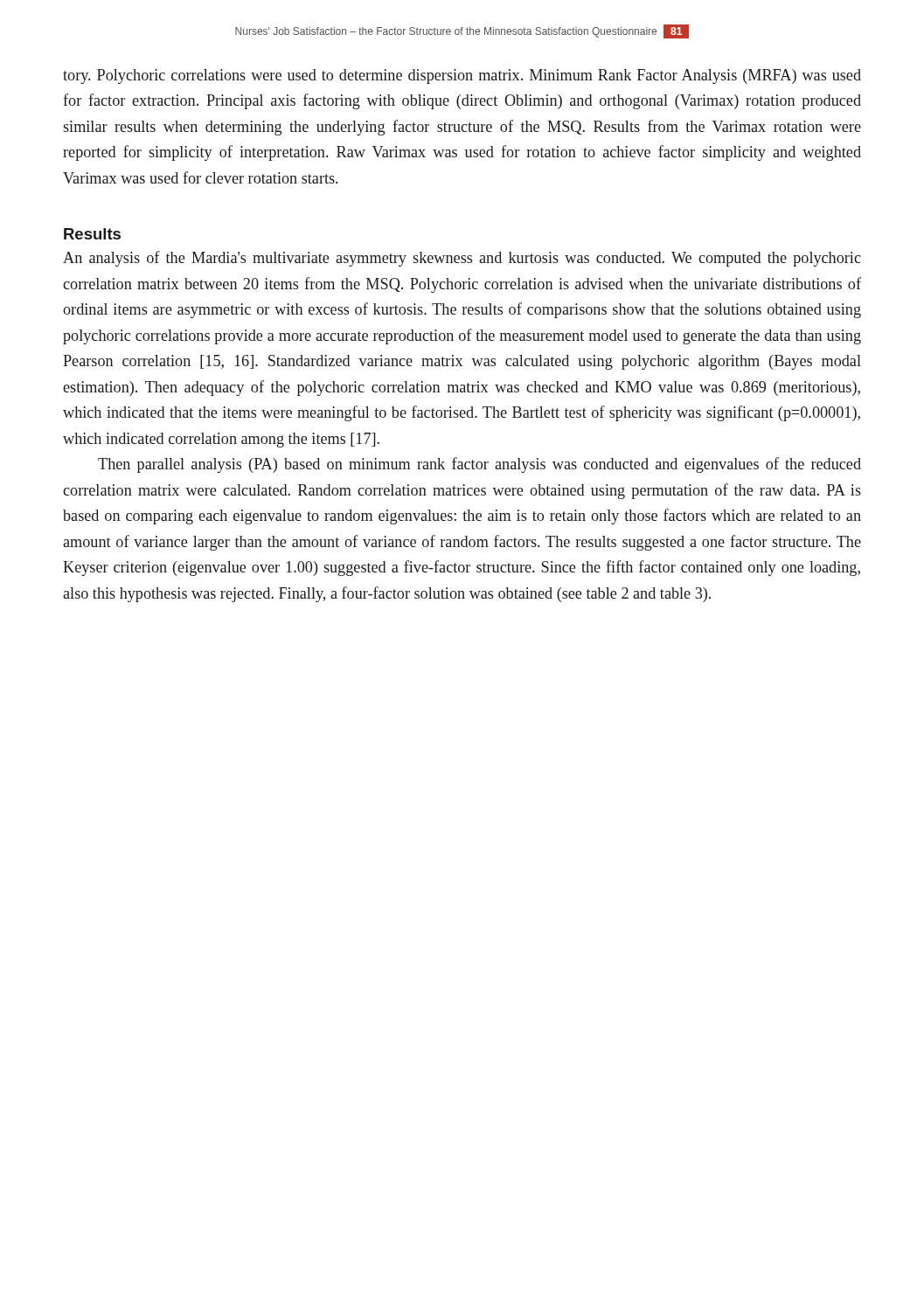Click a section header
The width and height of the screenshot is (924, 1311).
[x=92, y=234]
